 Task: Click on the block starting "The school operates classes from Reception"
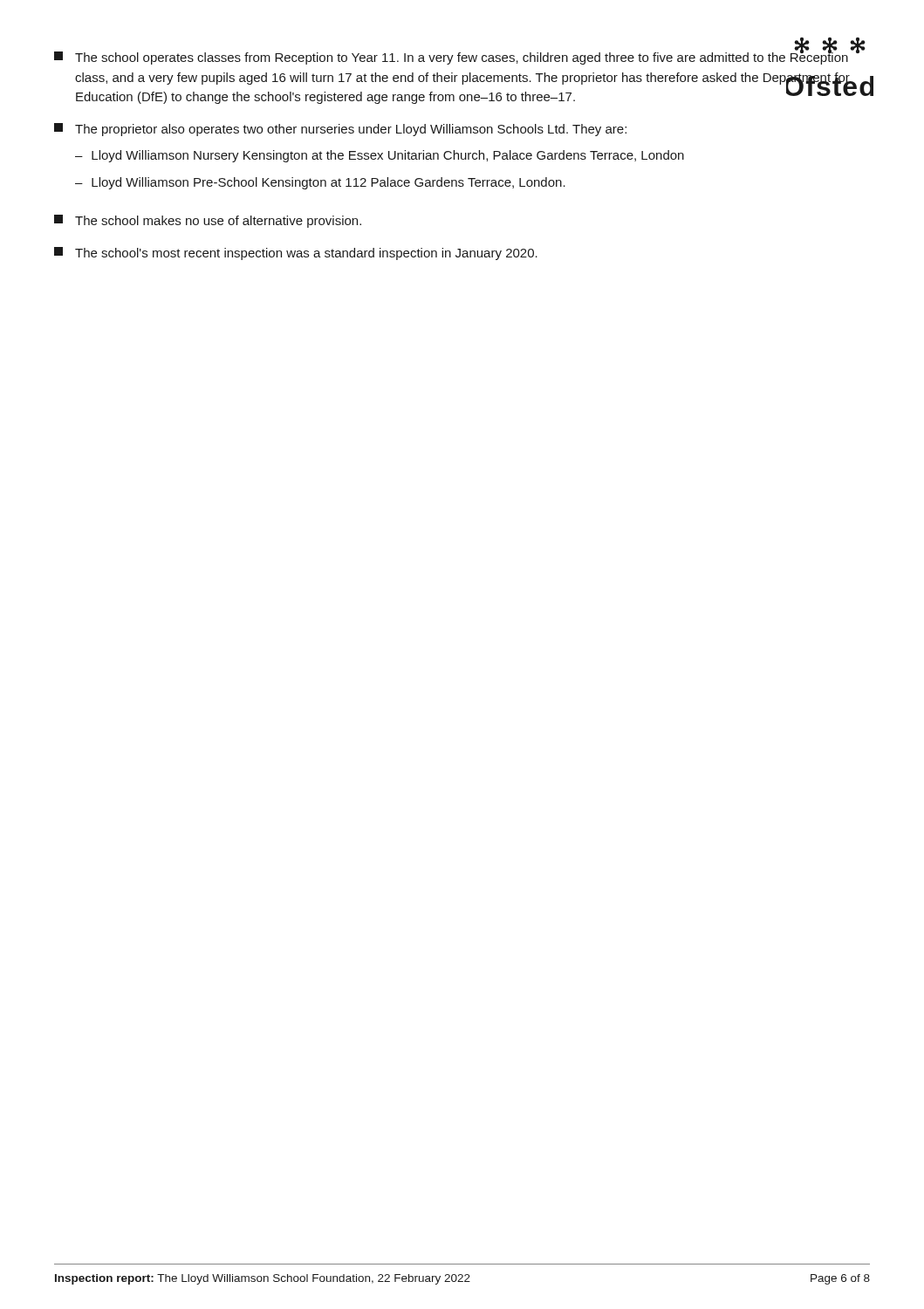pyautogui.click(x=462, y=77)
